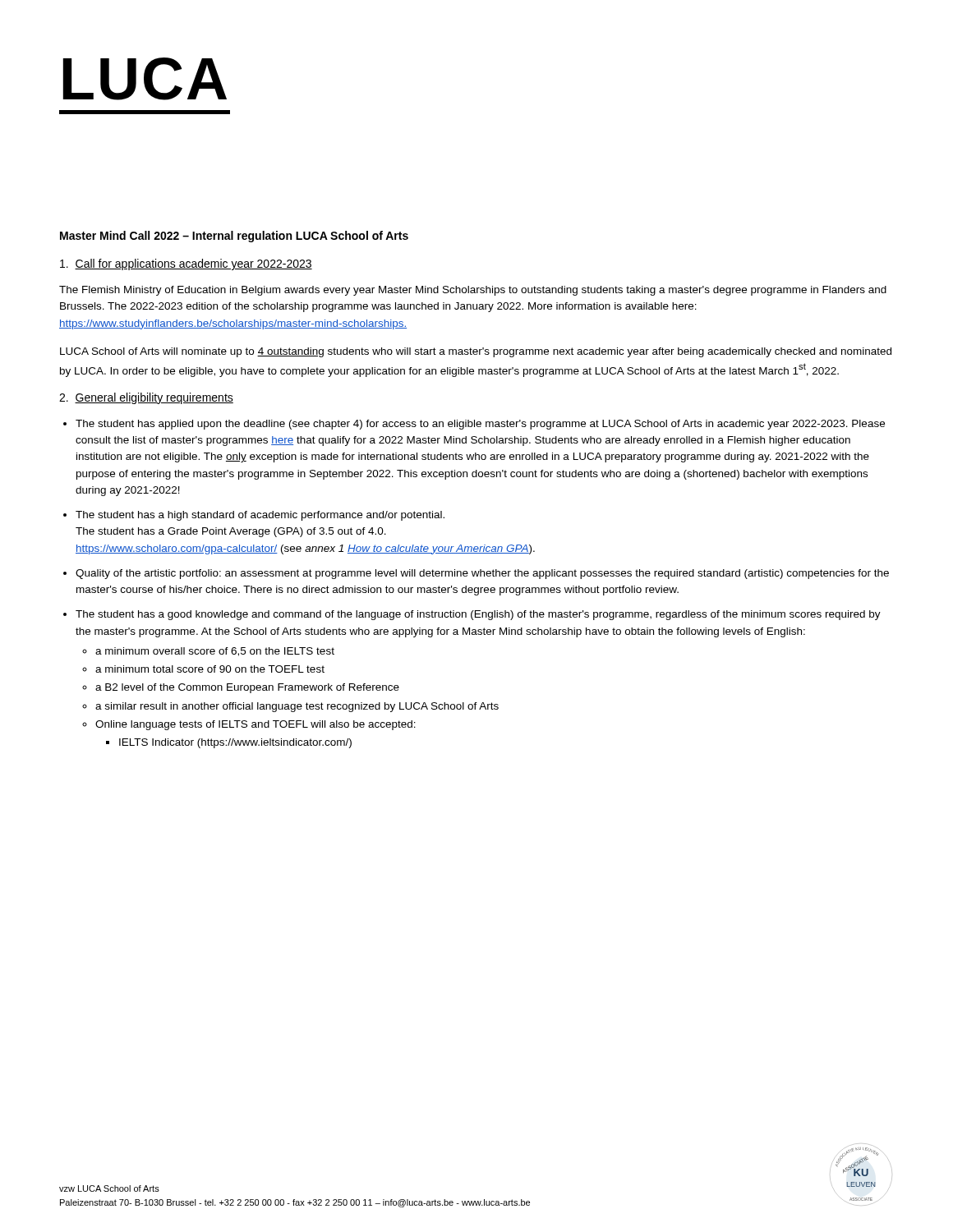Viewport: 953px width, 1232px height.
Task: Where is the passage that starts "The student has a good knowledge"?
Action: click(x=478, y=615)
